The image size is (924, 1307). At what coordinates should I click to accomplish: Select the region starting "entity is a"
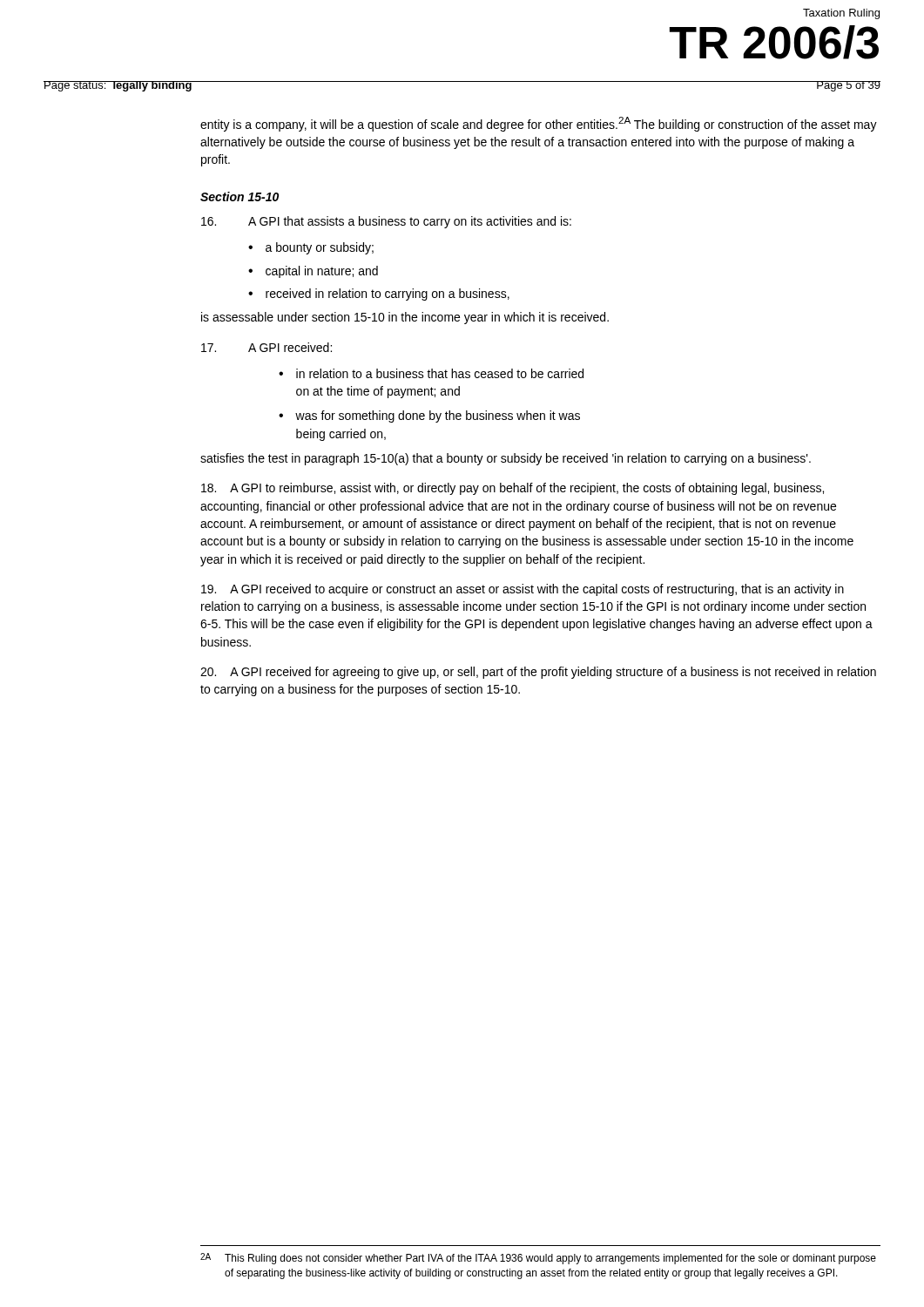[538, 140]
